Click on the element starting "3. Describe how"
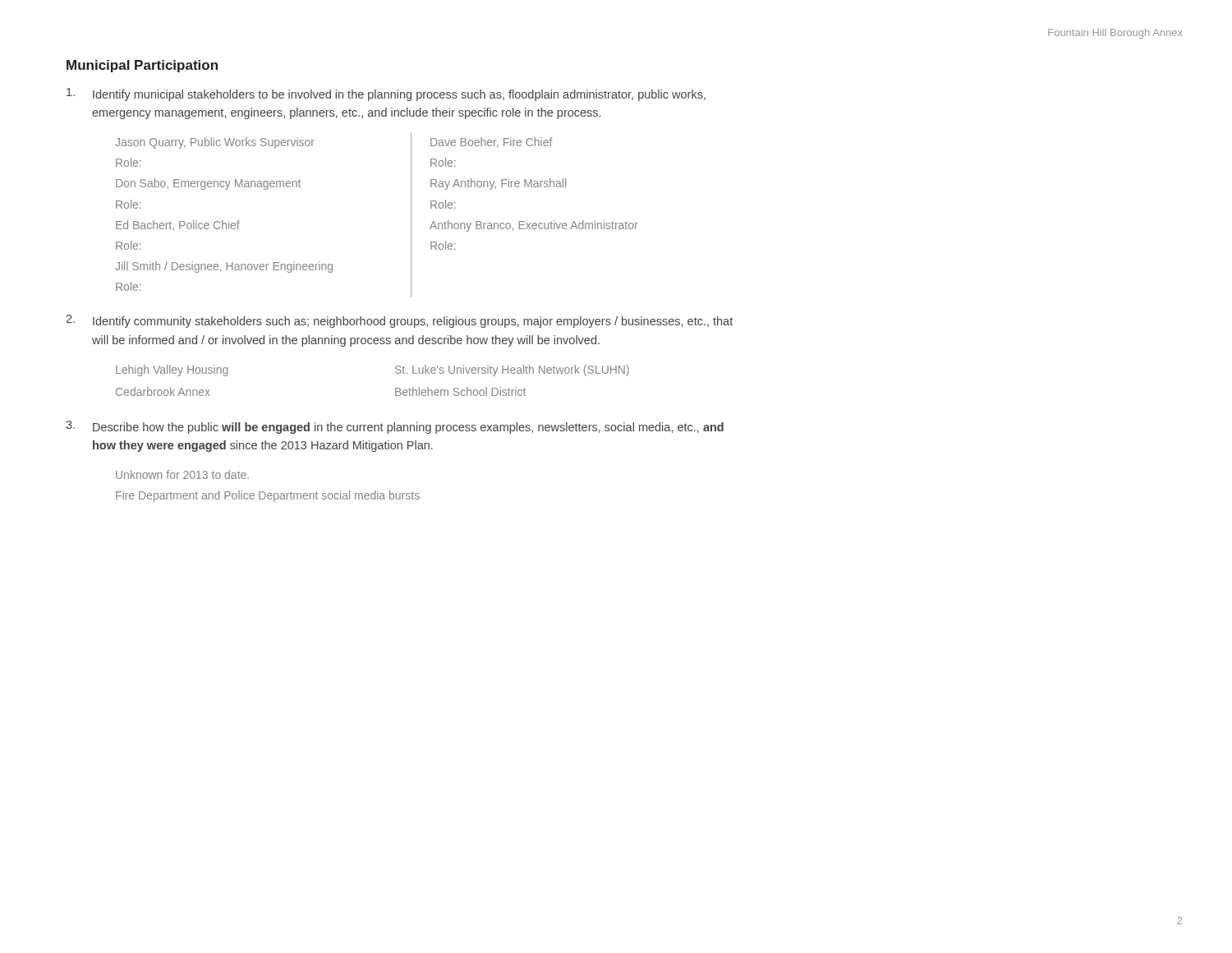Screen dimensions: 953x1232 tap(616, 436)
